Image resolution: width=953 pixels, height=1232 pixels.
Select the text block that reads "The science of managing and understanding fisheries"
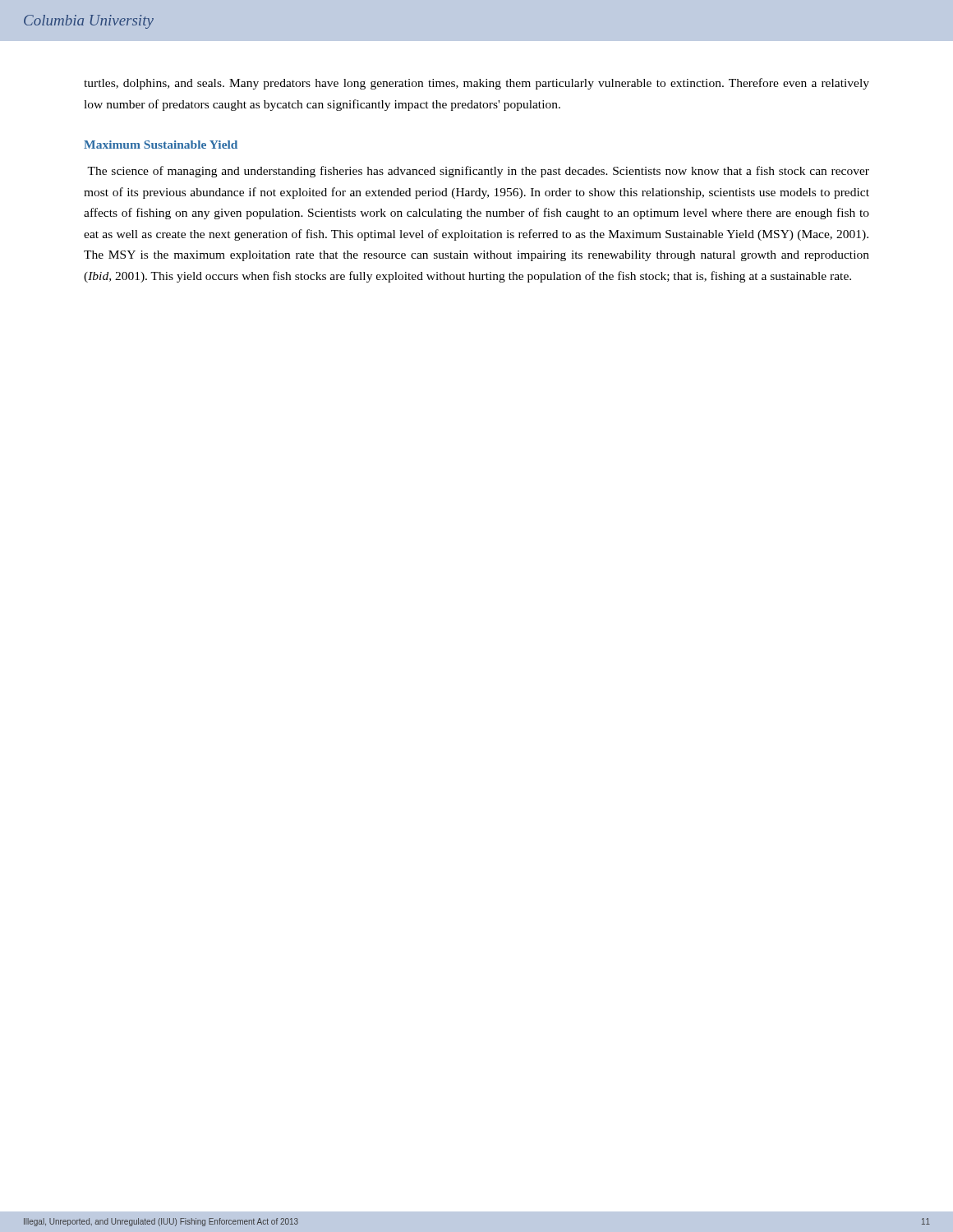(x=476, y=223)
